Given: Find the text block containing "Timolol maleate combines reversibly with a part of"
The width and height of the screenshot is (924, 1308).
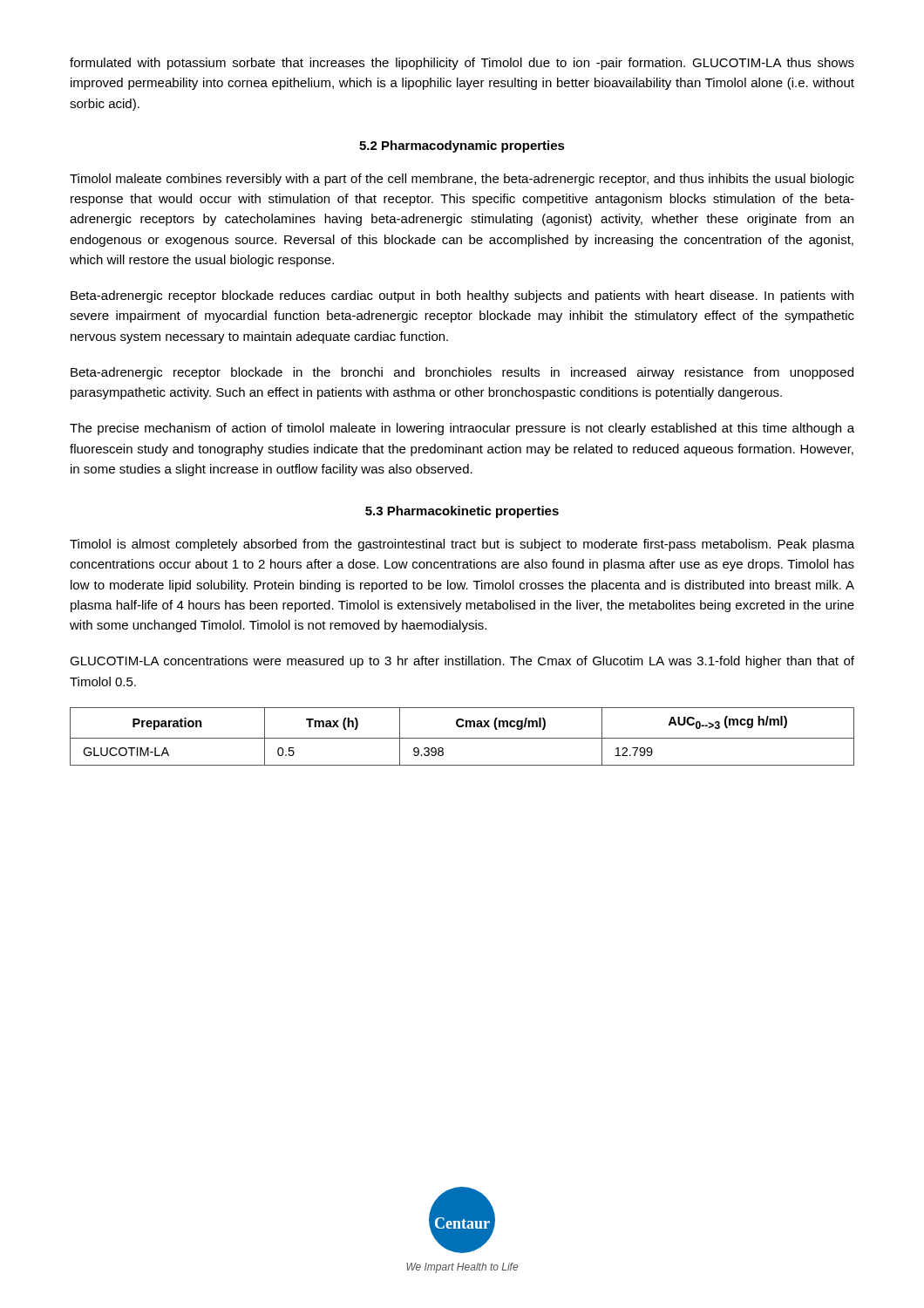Looking at the screenshot, I should (462, 219).
